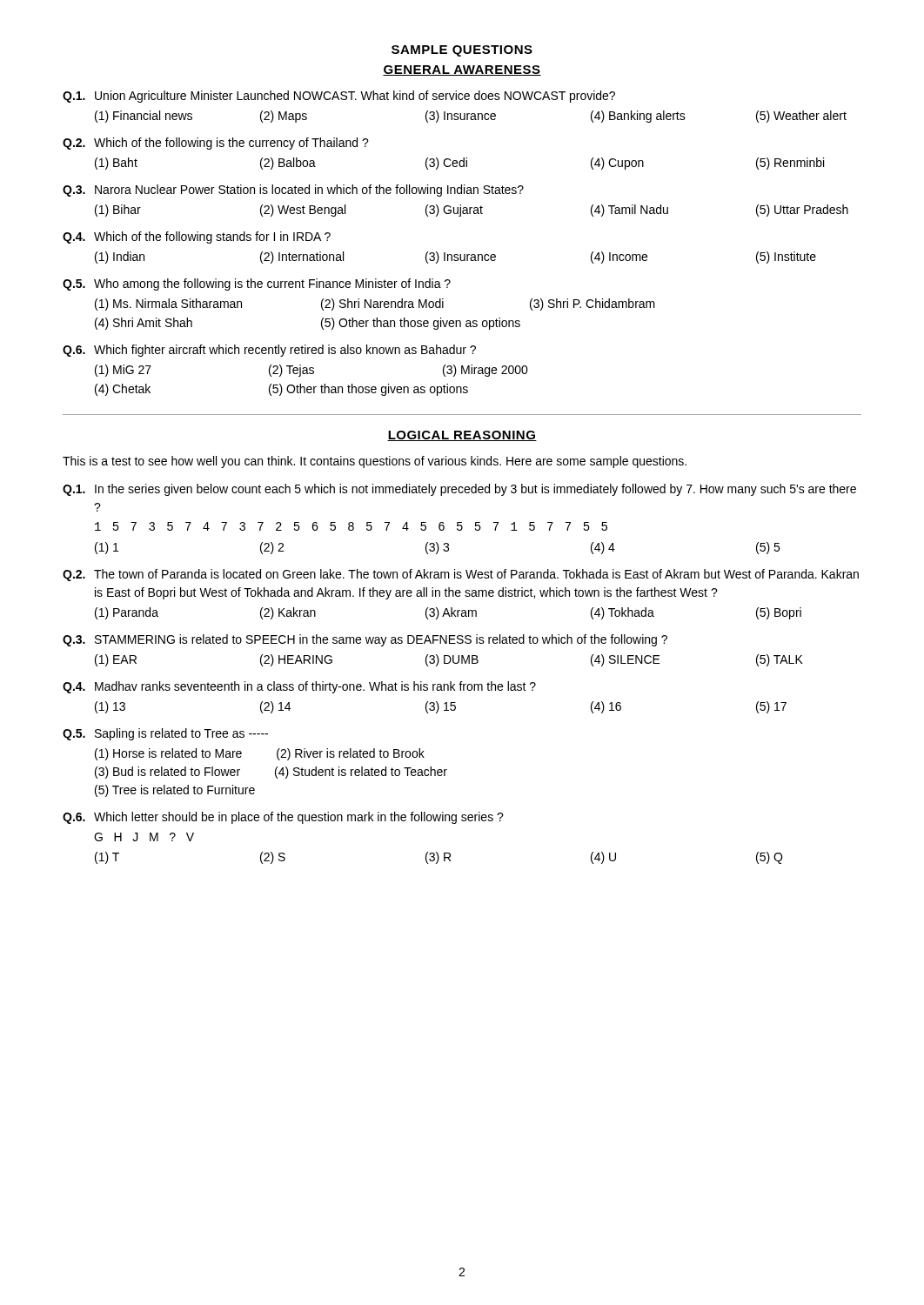Screen dimensions: 1305x924
Task: Locate the block of text that opens with "Q.3. STAMMERING is related to SPEECH"
Action: tap(462, 650)
